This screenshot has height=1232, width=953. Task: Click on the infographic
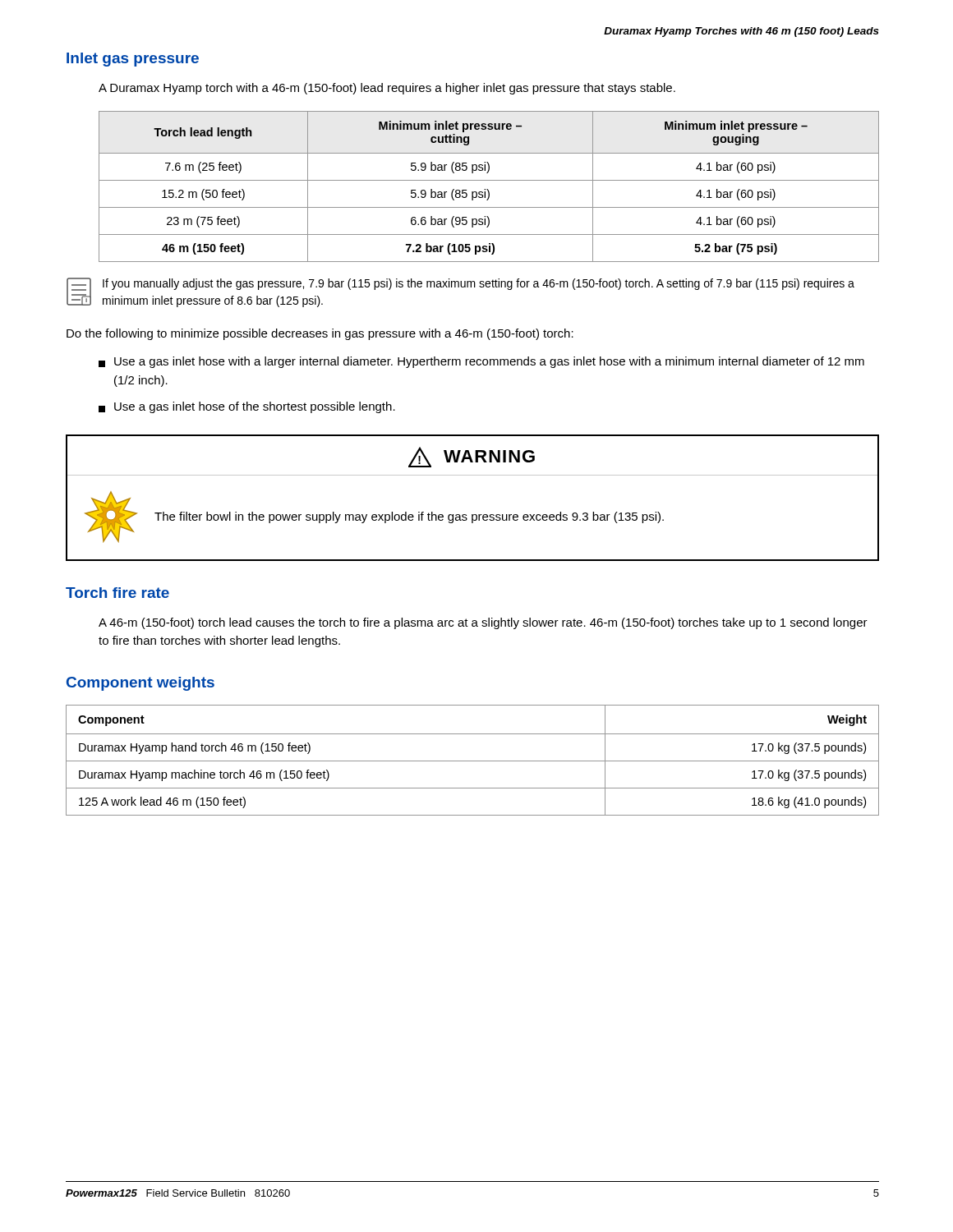472,497
